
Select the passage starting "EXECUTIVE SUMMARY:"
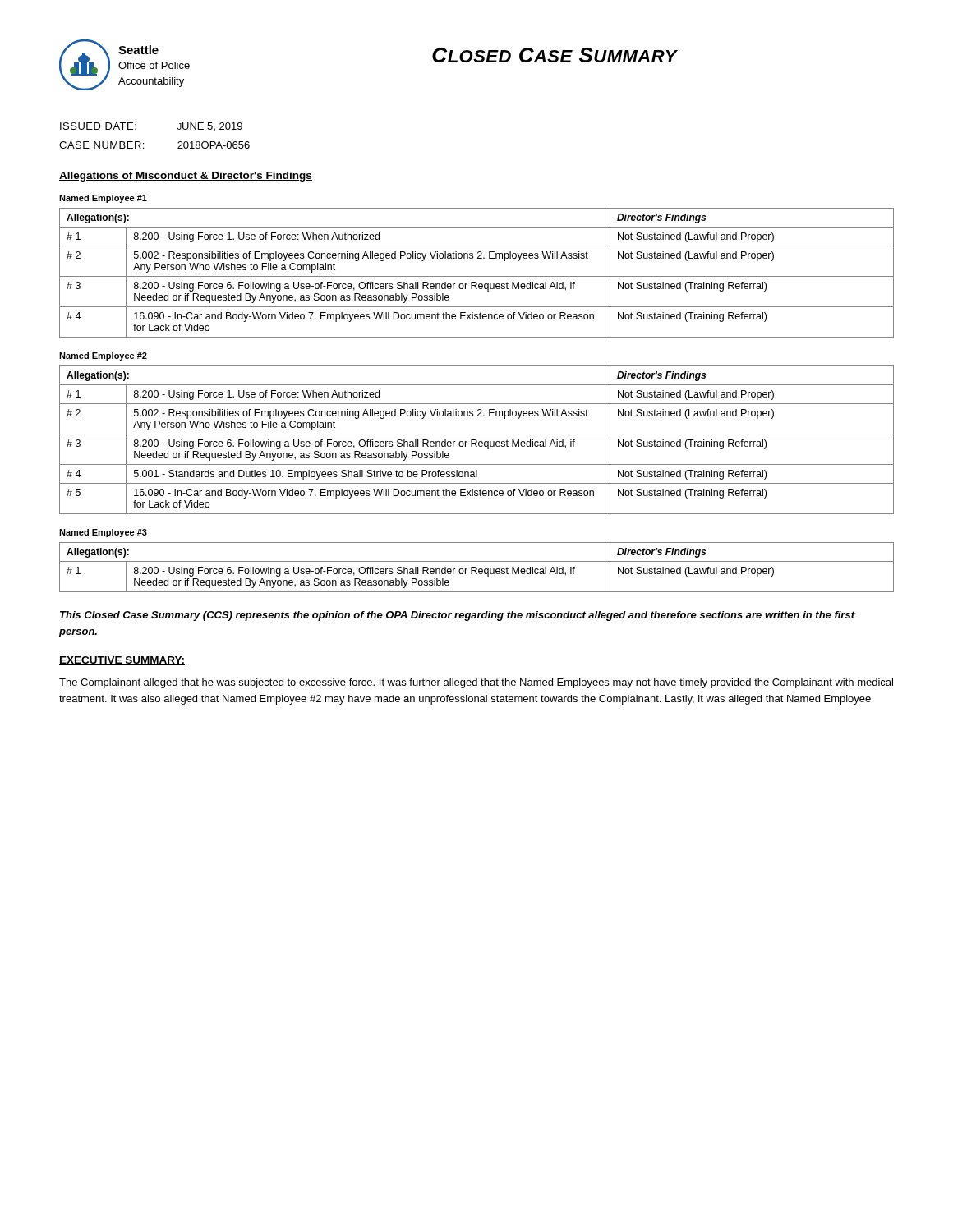(x=122, y=660)
